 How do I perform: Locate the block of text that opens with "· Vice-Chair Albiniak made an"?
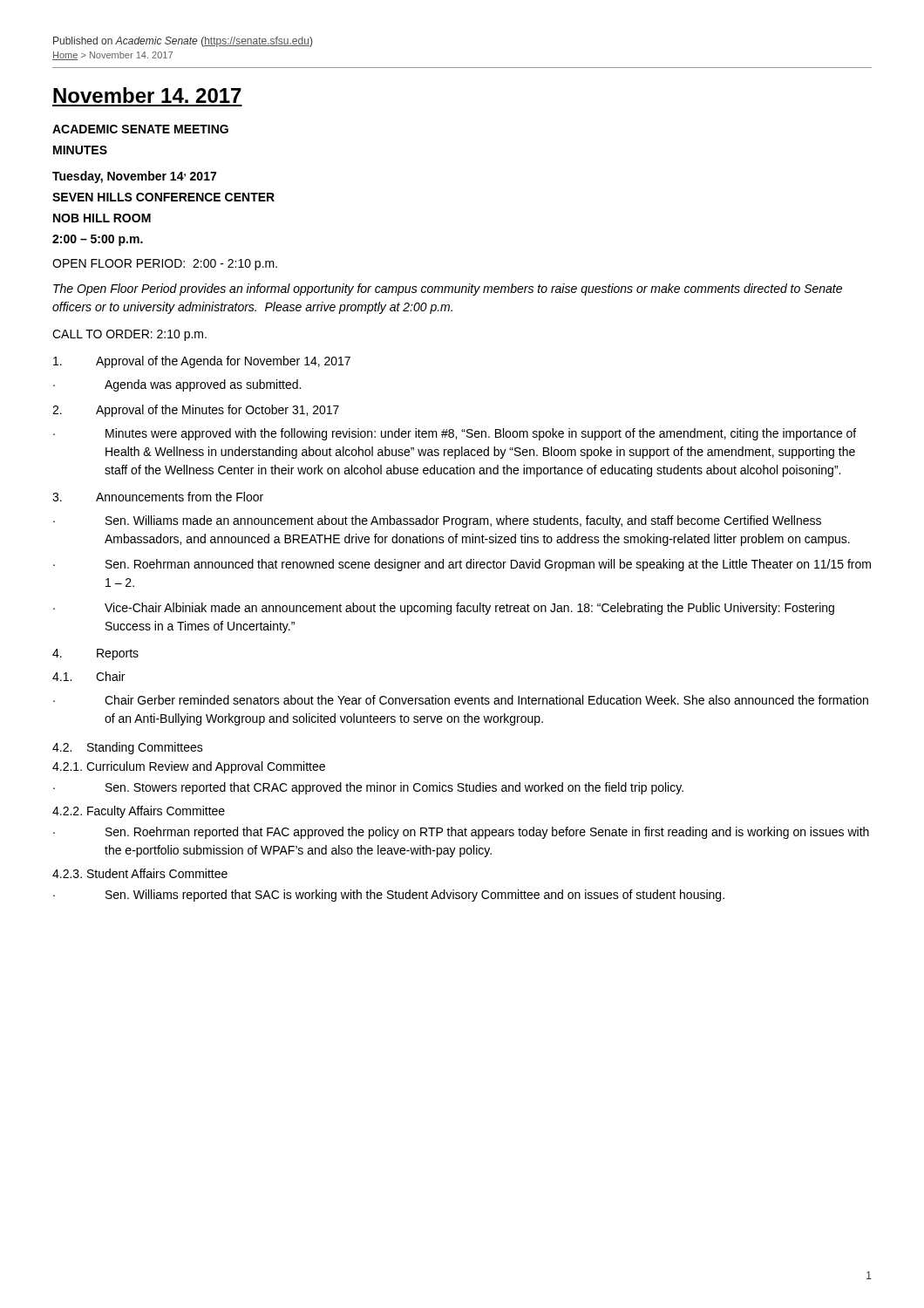(462, 617)
